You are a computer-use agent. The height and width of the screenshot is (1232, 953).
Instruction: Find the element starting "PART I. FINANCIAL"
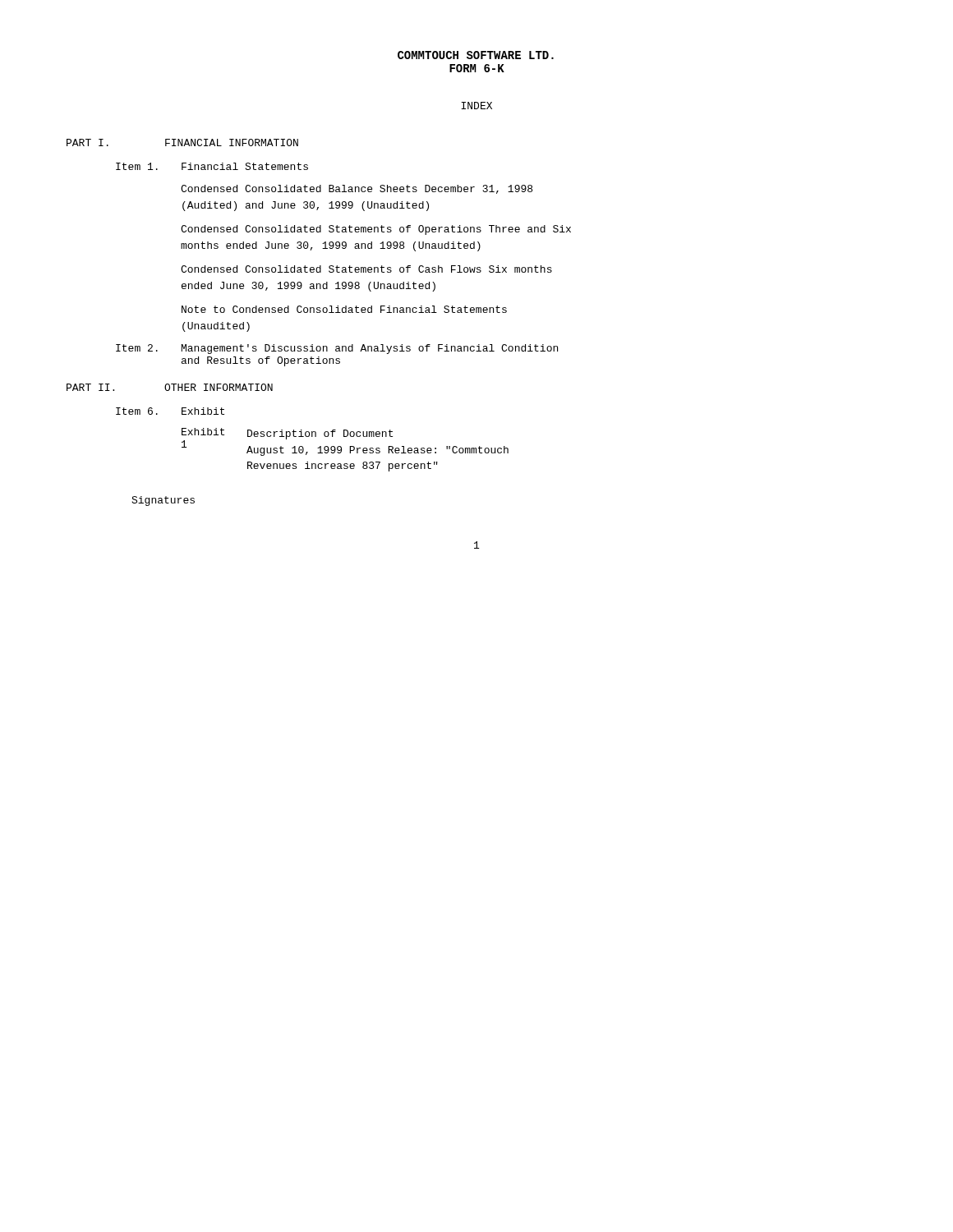[182, 143]
